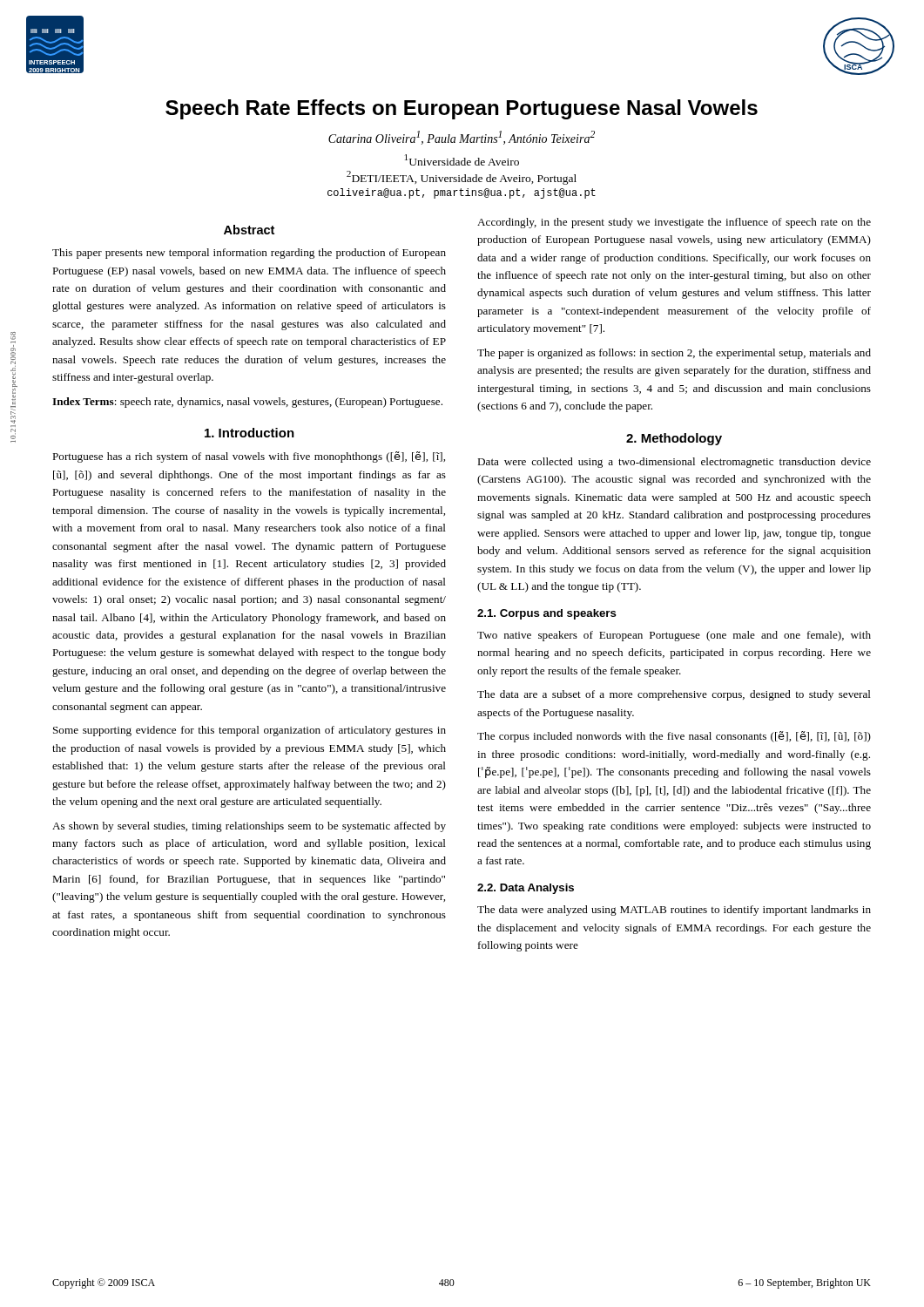Select the text block containing "Two native speakers"

[674, 653]
